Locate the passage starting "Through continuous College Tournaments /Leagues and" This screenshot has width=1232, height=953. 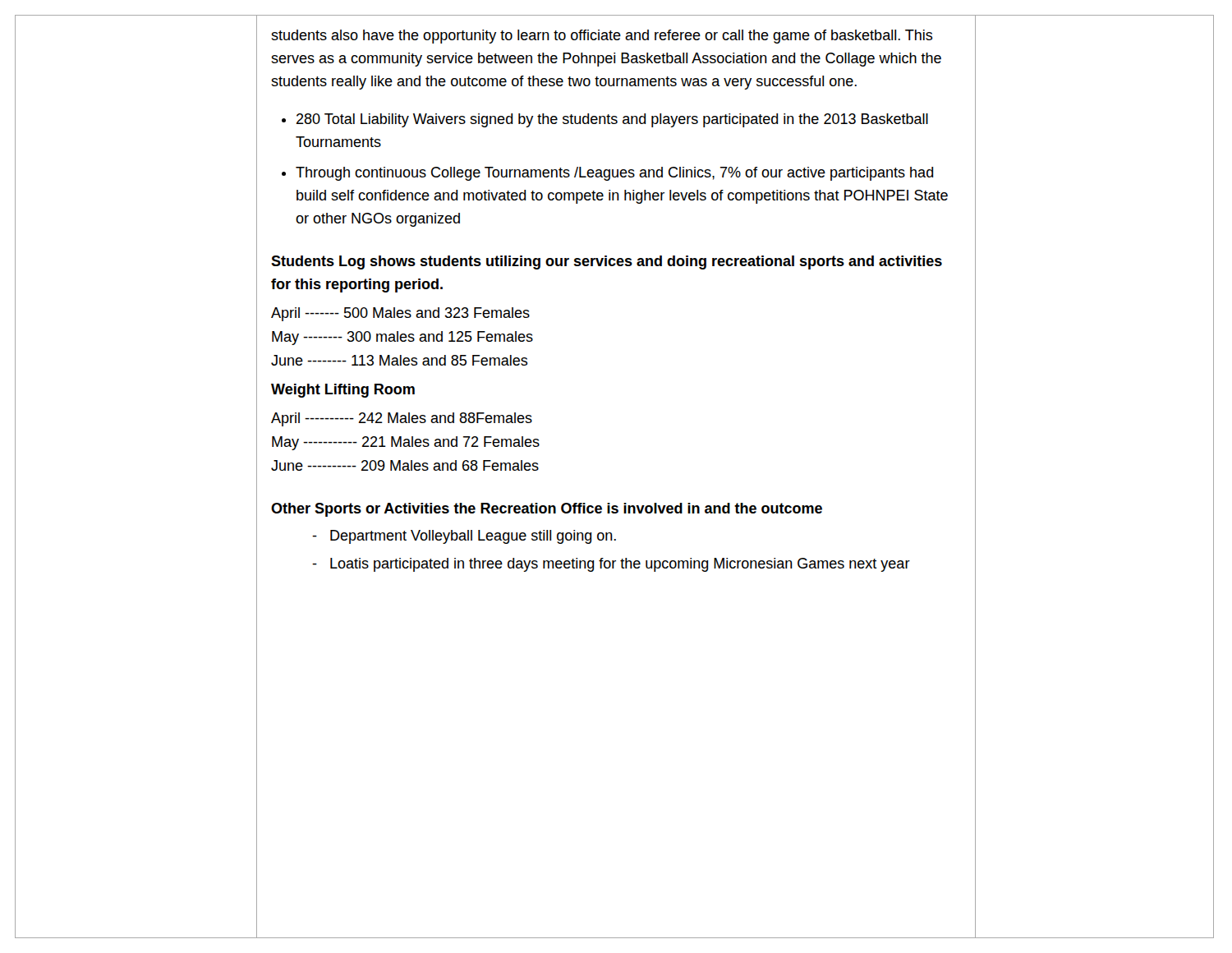[x=622, y=196]
